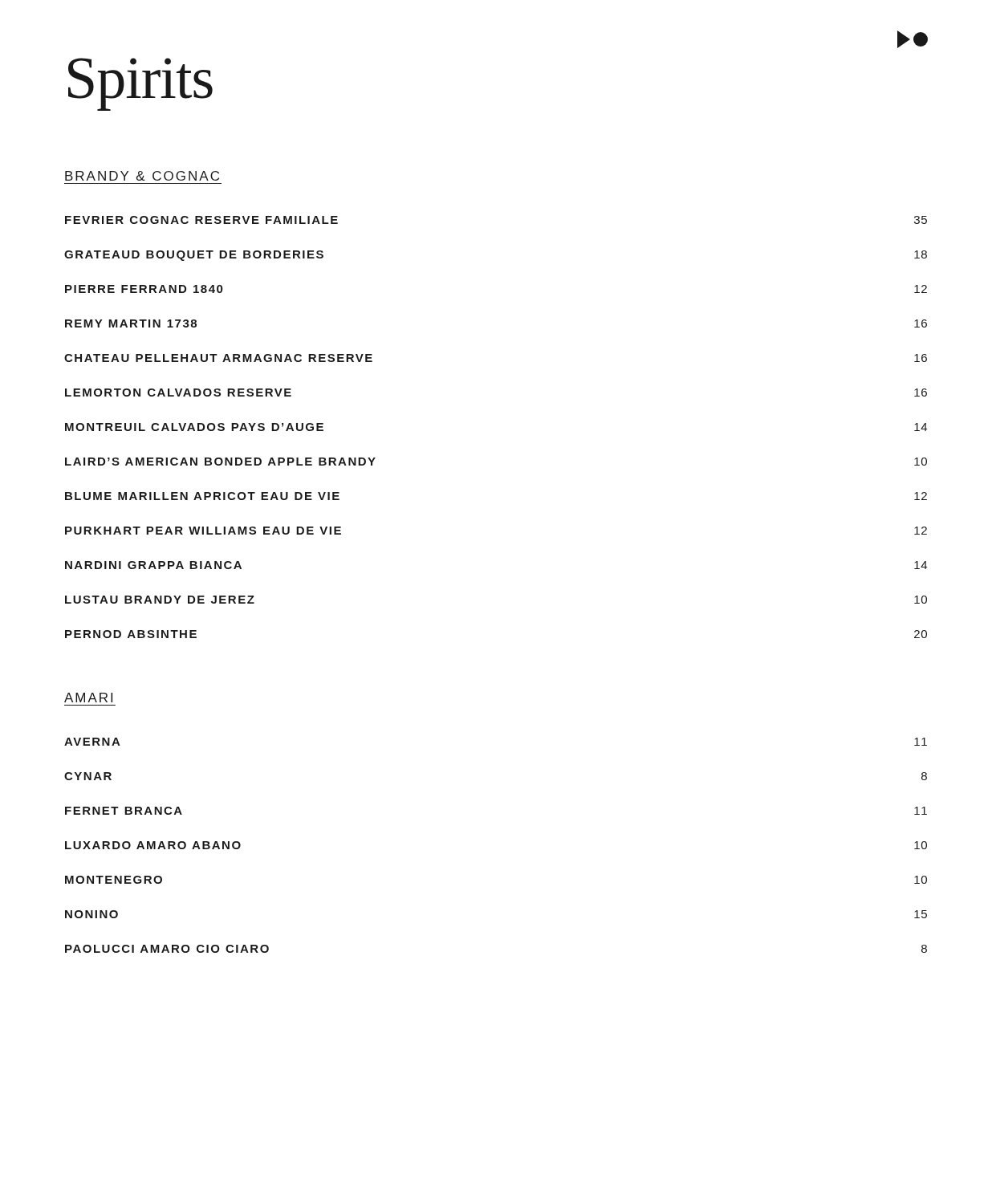This screenshot has height=1204, width=992.
Task: Locate the list item that reads "MONTENEGRO 10"
Action: point(118,879)
